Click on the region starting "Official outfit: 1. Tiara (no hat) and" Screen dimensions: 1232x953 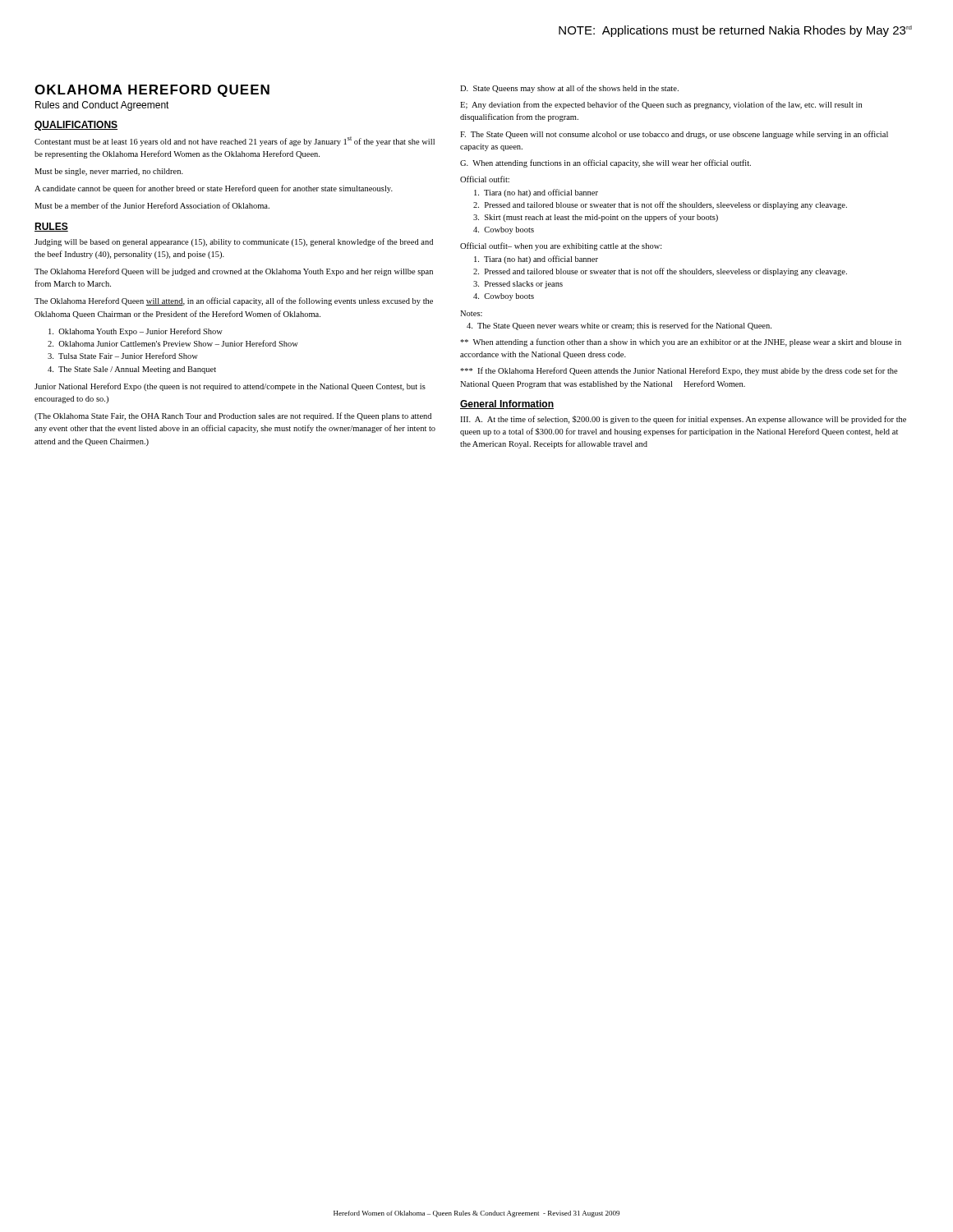click(684, 206)
